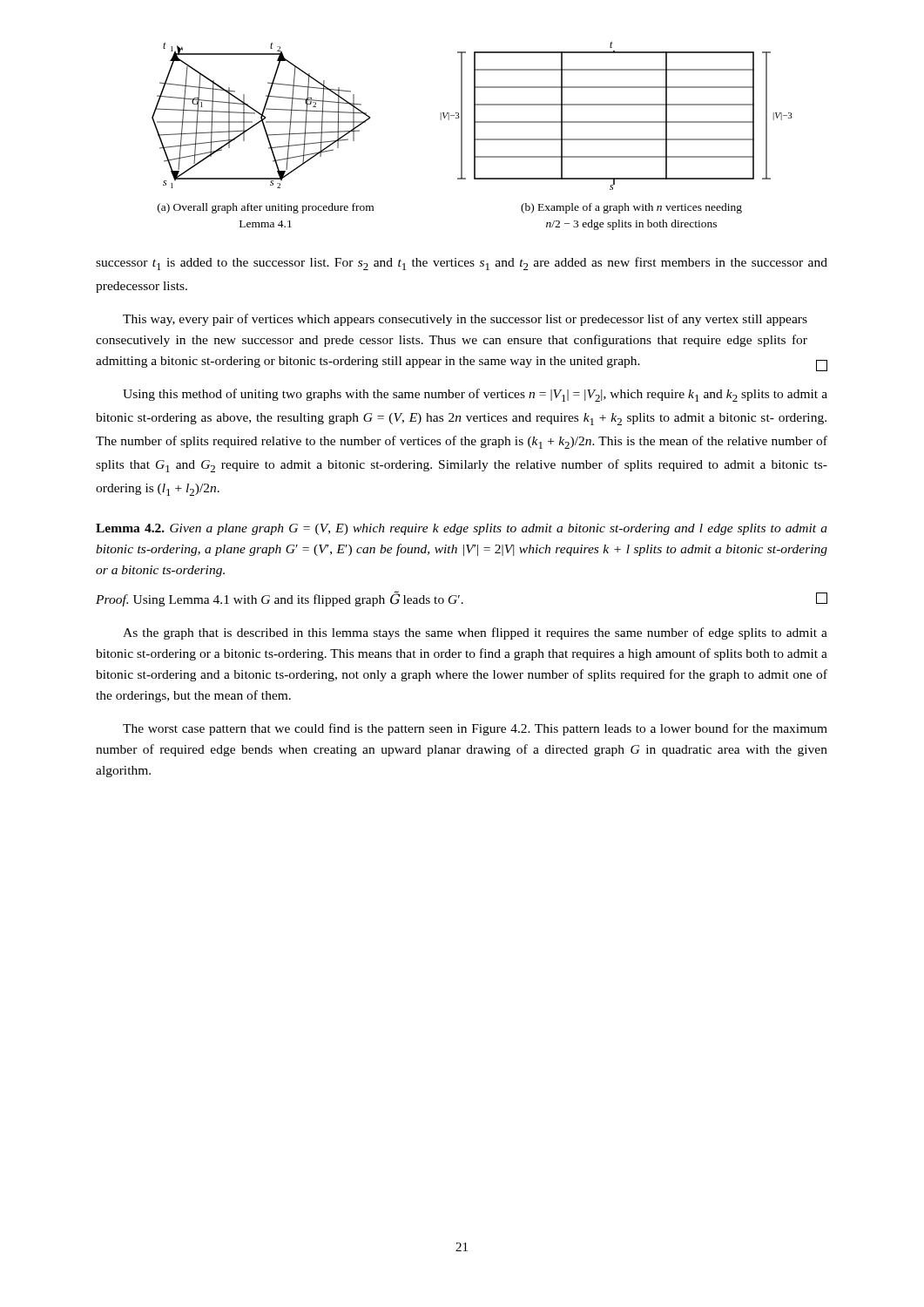Point to the text starting "Lemma 4.2. Given a plane"
Viewport: 924px width, 1307px height.
point(462,548)
